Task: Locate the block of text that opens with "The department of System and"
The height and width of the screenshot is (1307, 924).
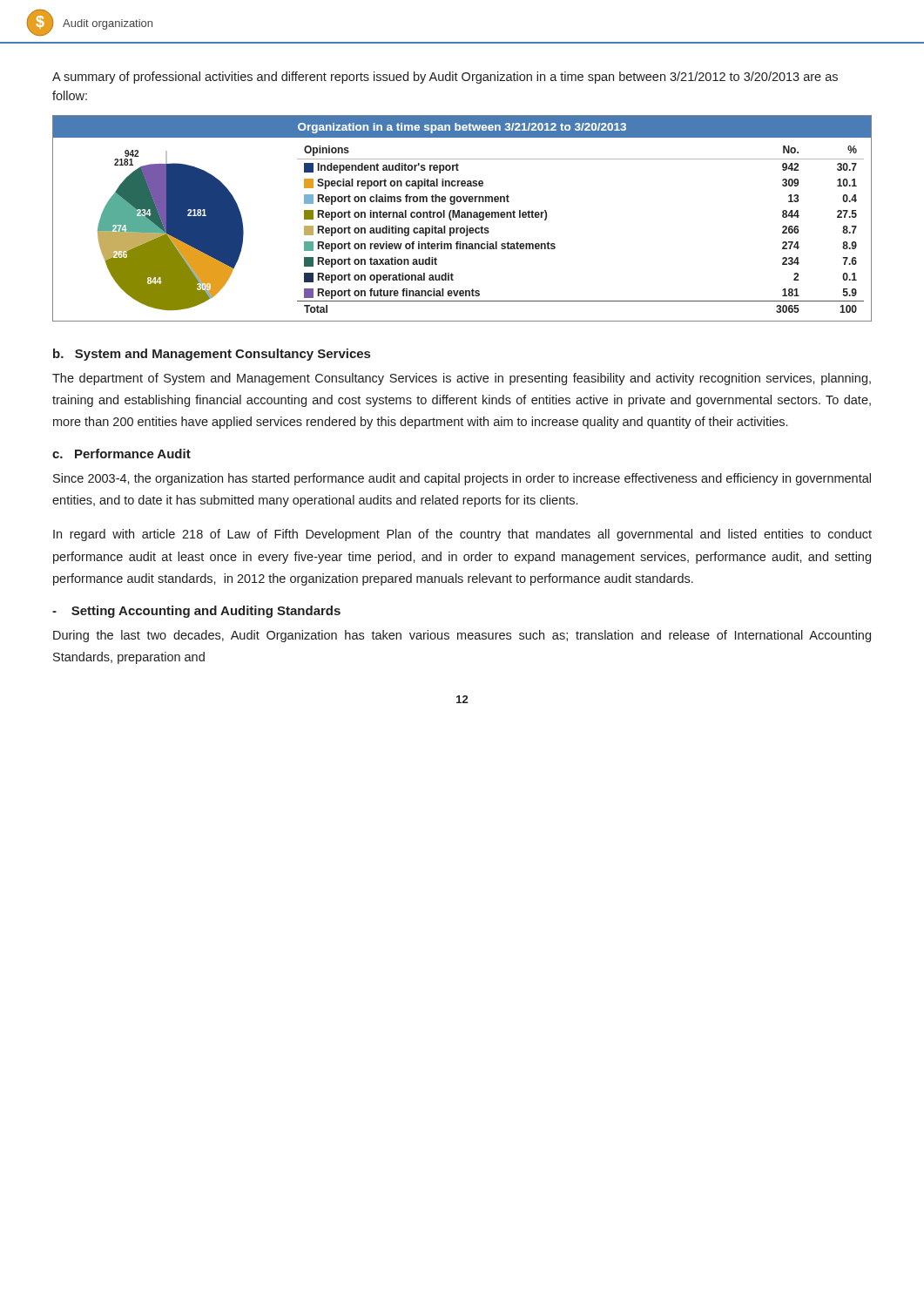Action: click(462, 400)
